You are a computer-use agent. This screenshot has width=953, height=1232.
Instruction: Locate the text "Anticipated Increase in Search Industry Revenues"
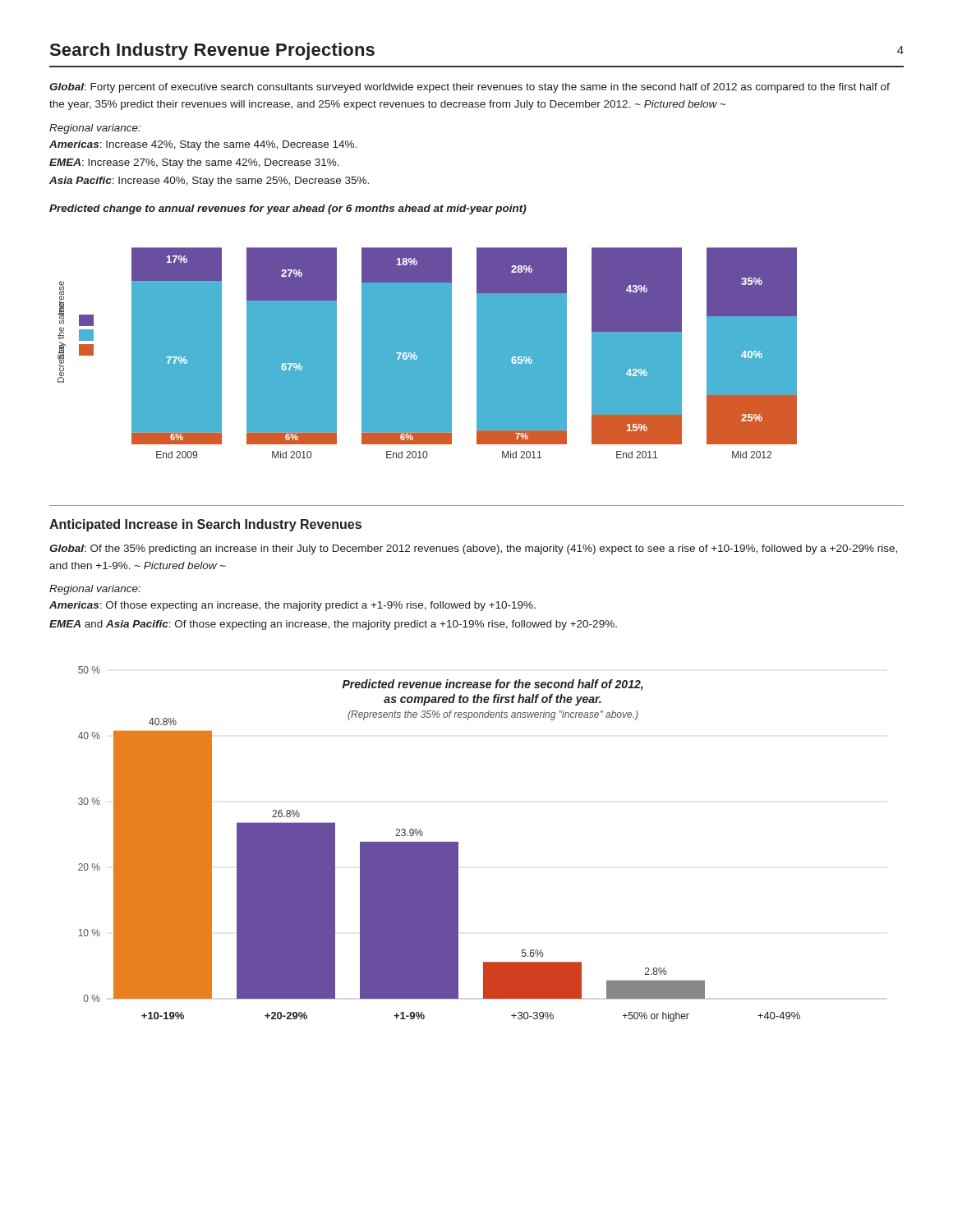(206, 524)
